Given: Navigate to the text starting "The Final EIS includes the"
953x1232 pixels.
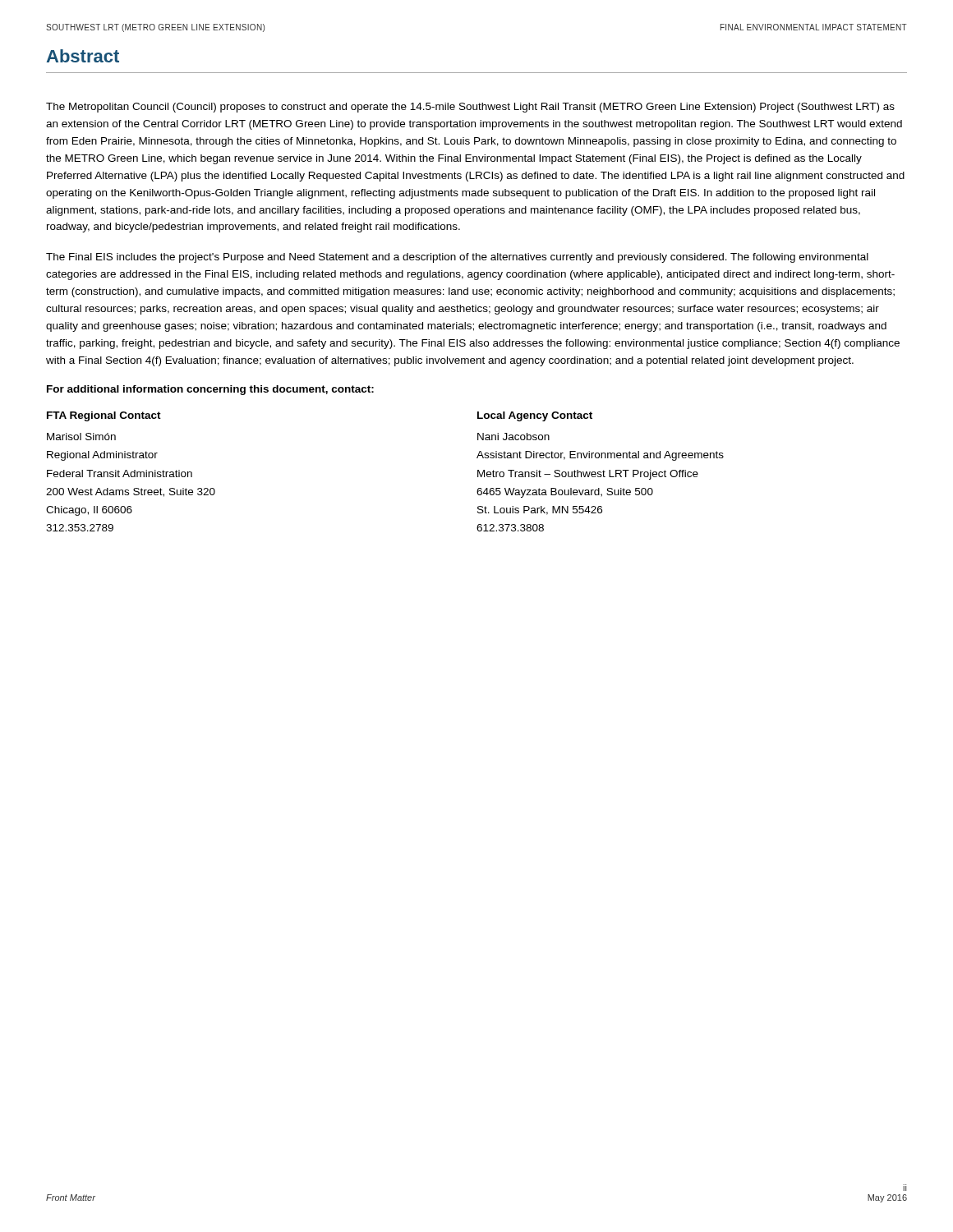Looking at the screenshot, I should [x=473, y=309].
